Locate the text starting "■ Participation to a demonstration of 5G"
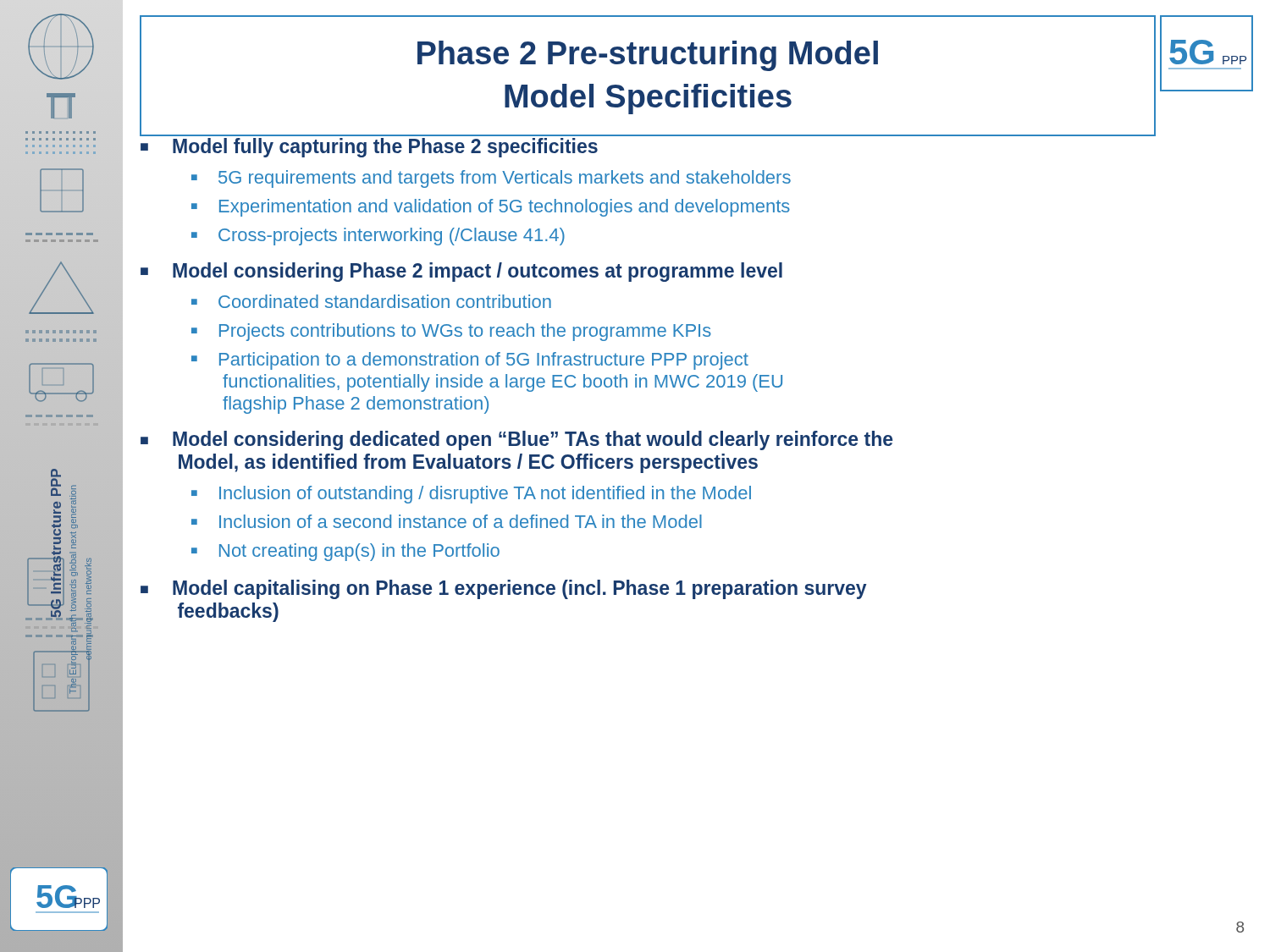 pos(487,382)
